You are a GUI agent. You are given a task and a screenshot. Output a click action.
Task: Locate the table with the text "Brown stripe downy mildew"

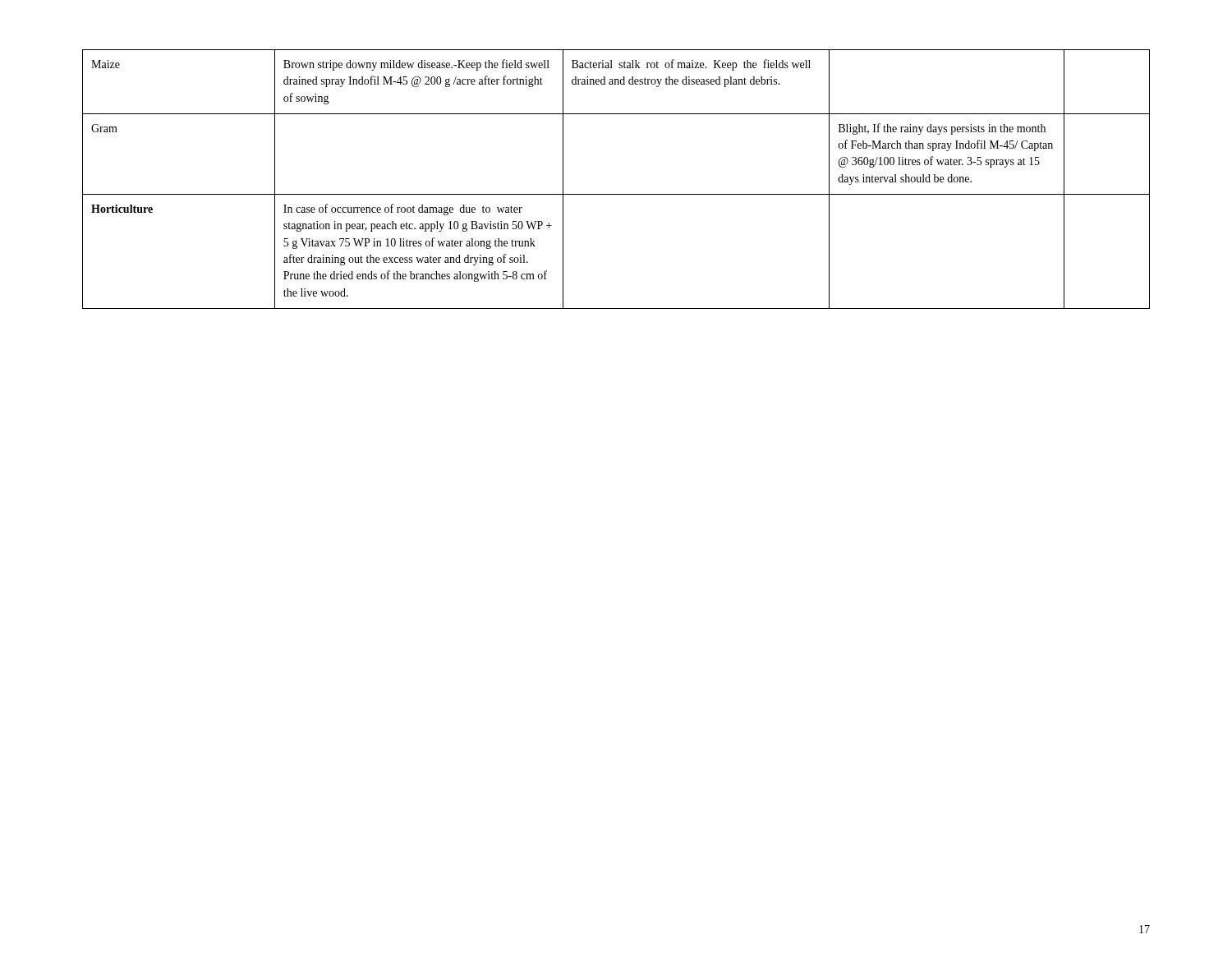coord(616,179)
